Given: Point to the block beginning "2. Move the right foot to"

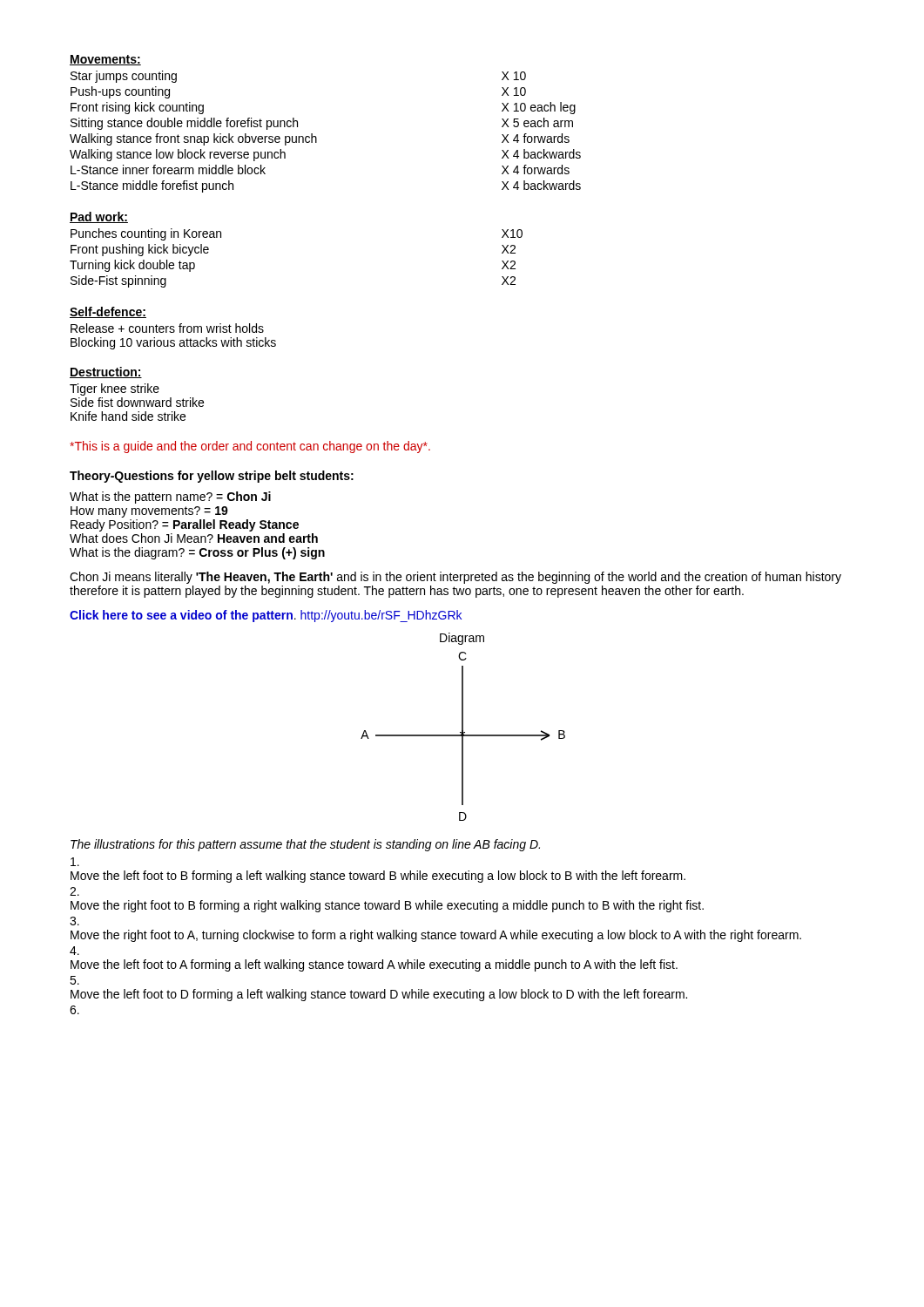Looking at the screenshot, I should [387, 898].
